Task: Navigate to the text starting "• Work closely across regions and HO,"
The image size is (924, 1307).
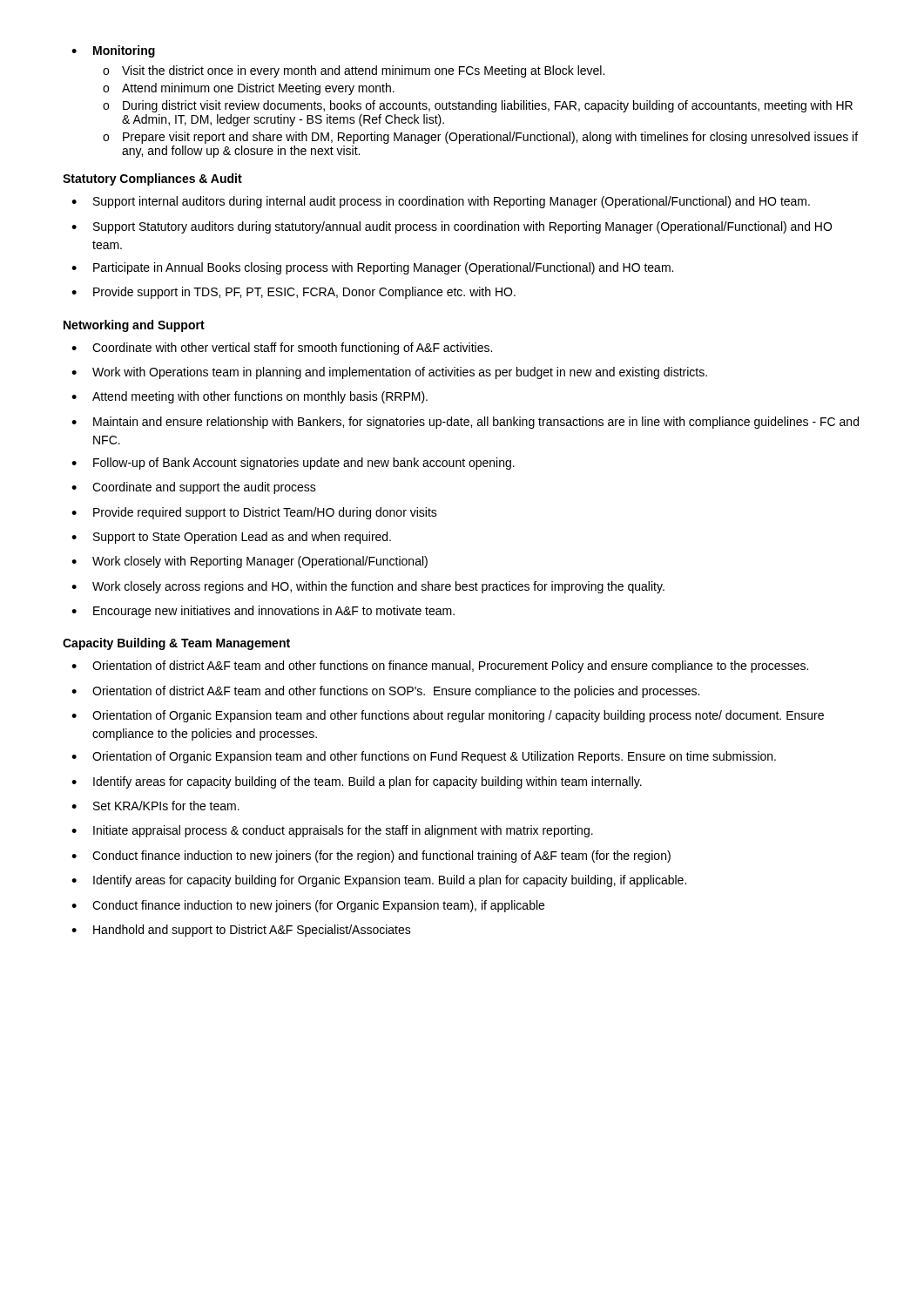Action: click(x=466, y=588)
